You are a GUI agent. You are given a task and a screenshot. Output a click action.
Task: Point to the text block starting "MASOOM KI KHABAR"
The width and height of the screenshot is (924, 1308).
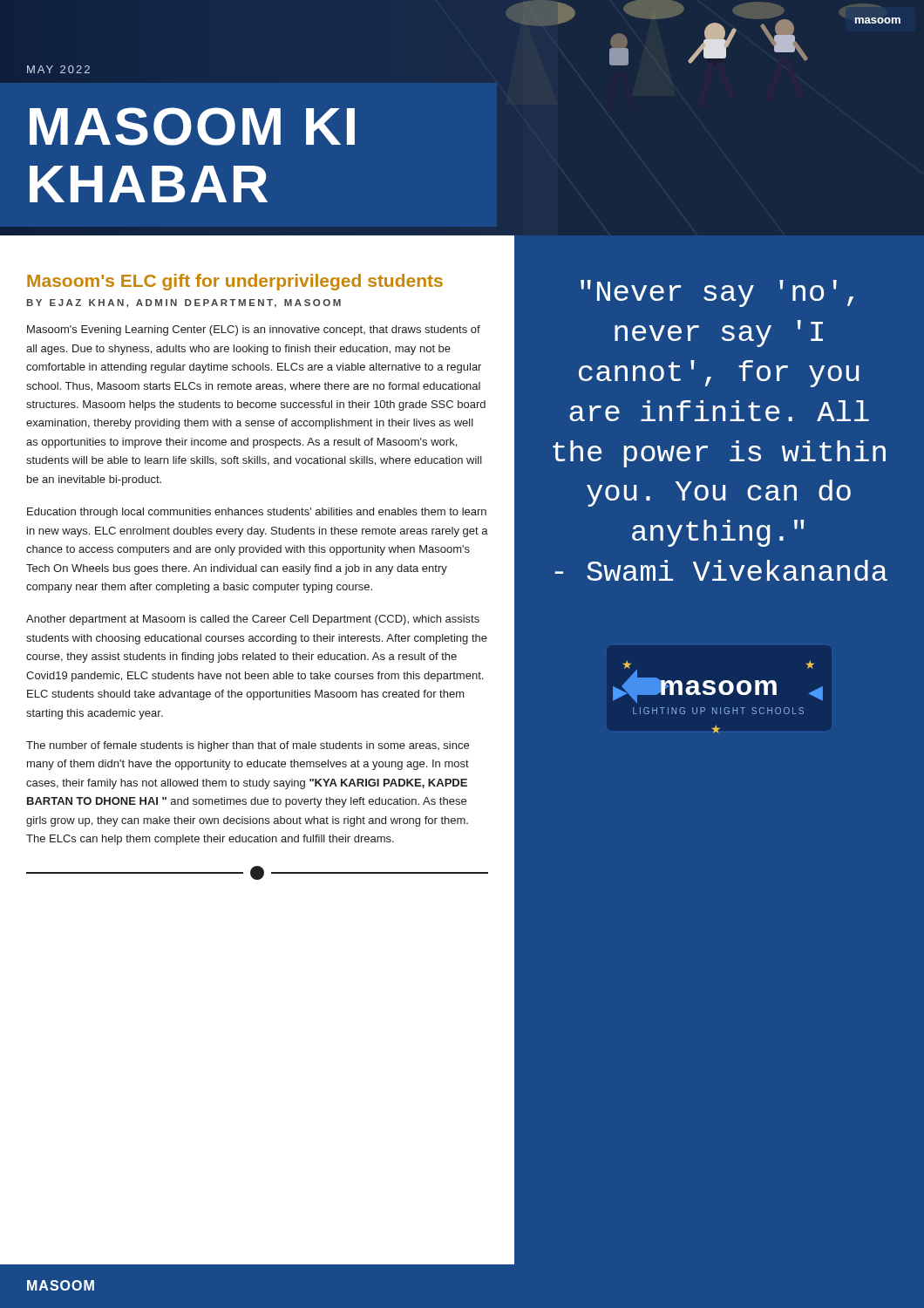tap(253, 155)
